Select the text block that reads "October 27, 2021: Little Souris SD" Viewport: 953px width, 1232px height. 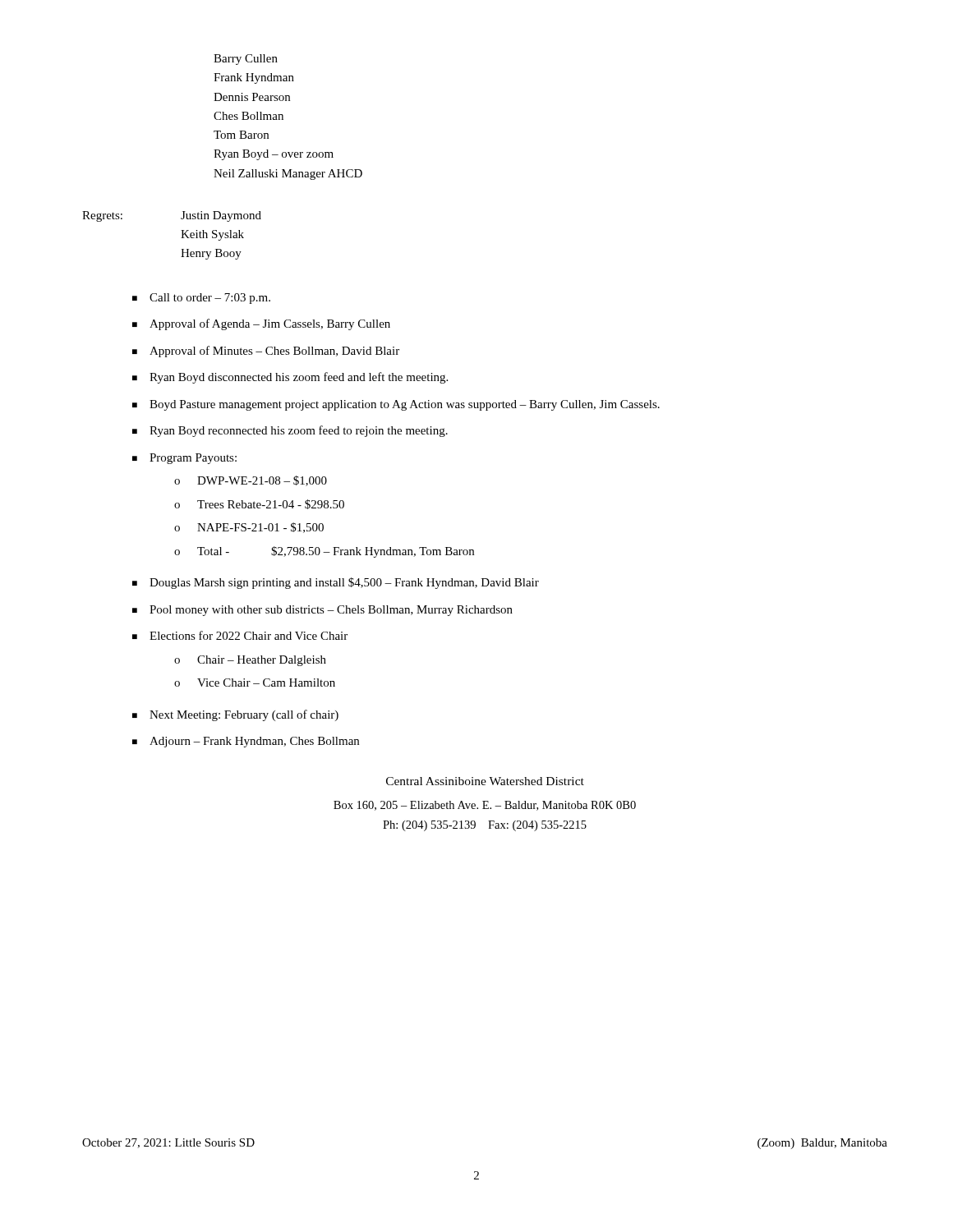click(x=170, y=1142)
